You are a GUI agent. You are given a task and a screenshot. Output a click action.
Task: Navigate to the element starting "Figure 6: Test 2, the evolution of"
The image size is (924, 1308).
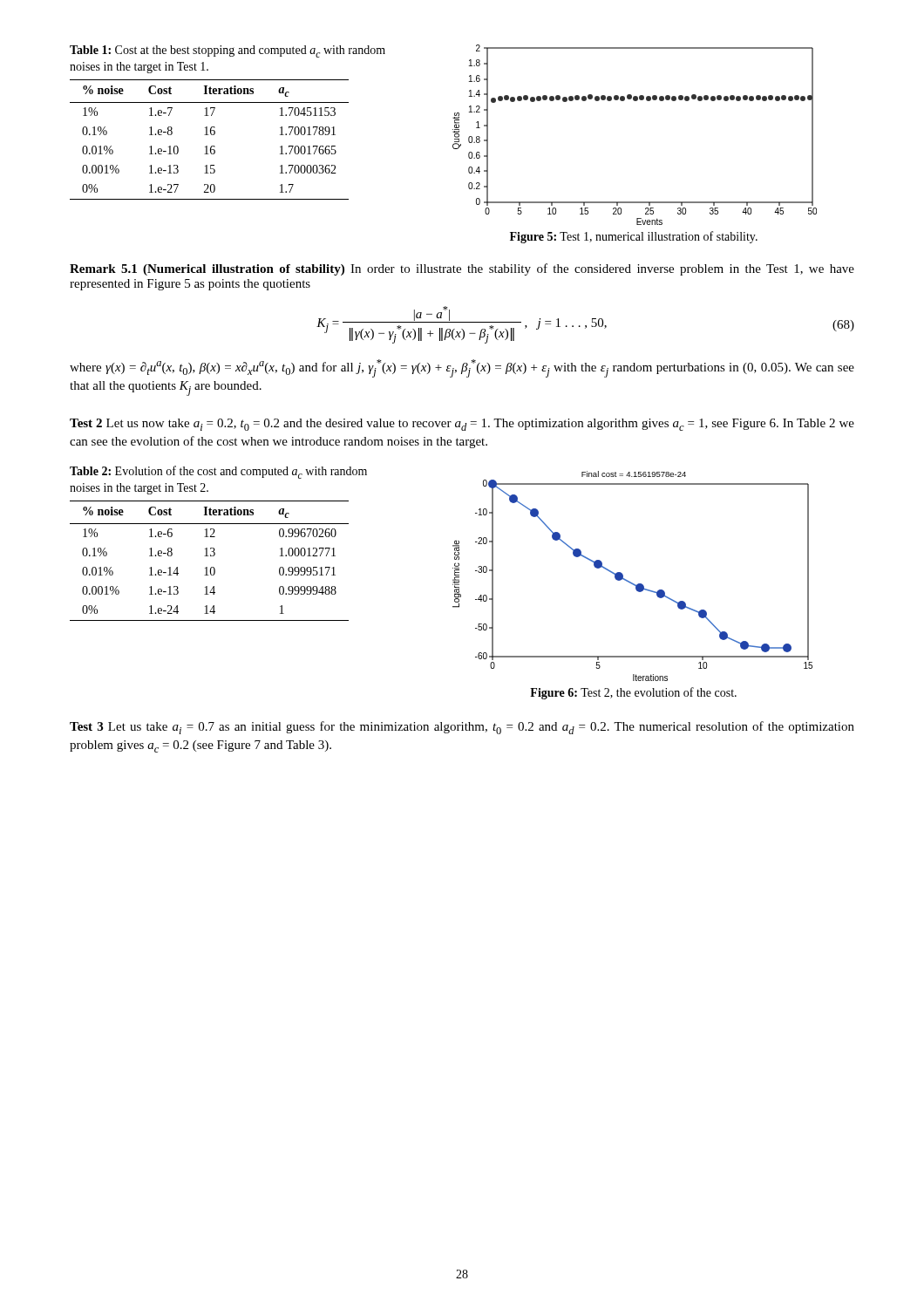click(x=634, y=693)
